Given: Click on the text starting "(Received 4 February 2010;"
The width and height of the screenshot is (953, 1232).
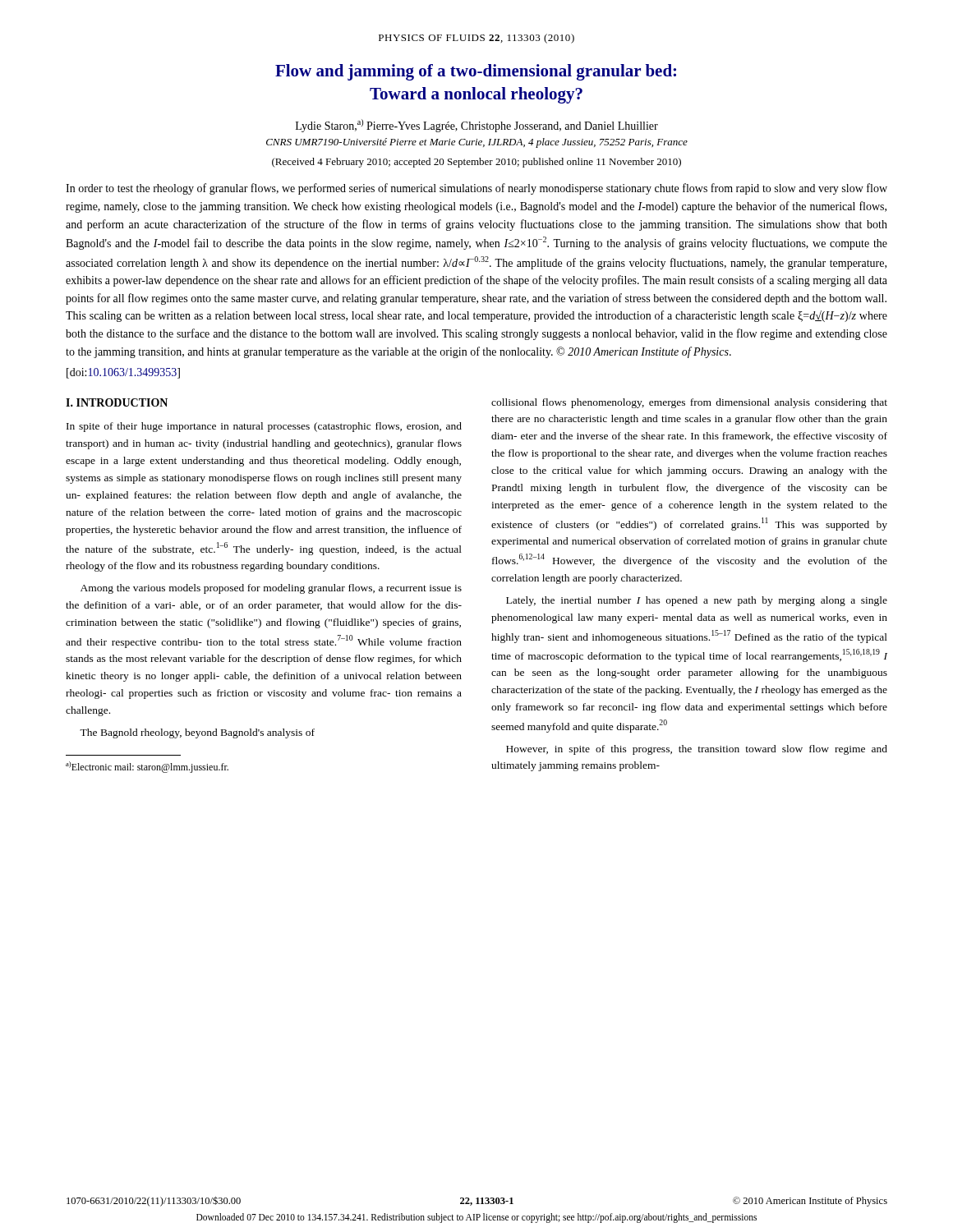Looking at the screenshot, I should tap(476, 162).
